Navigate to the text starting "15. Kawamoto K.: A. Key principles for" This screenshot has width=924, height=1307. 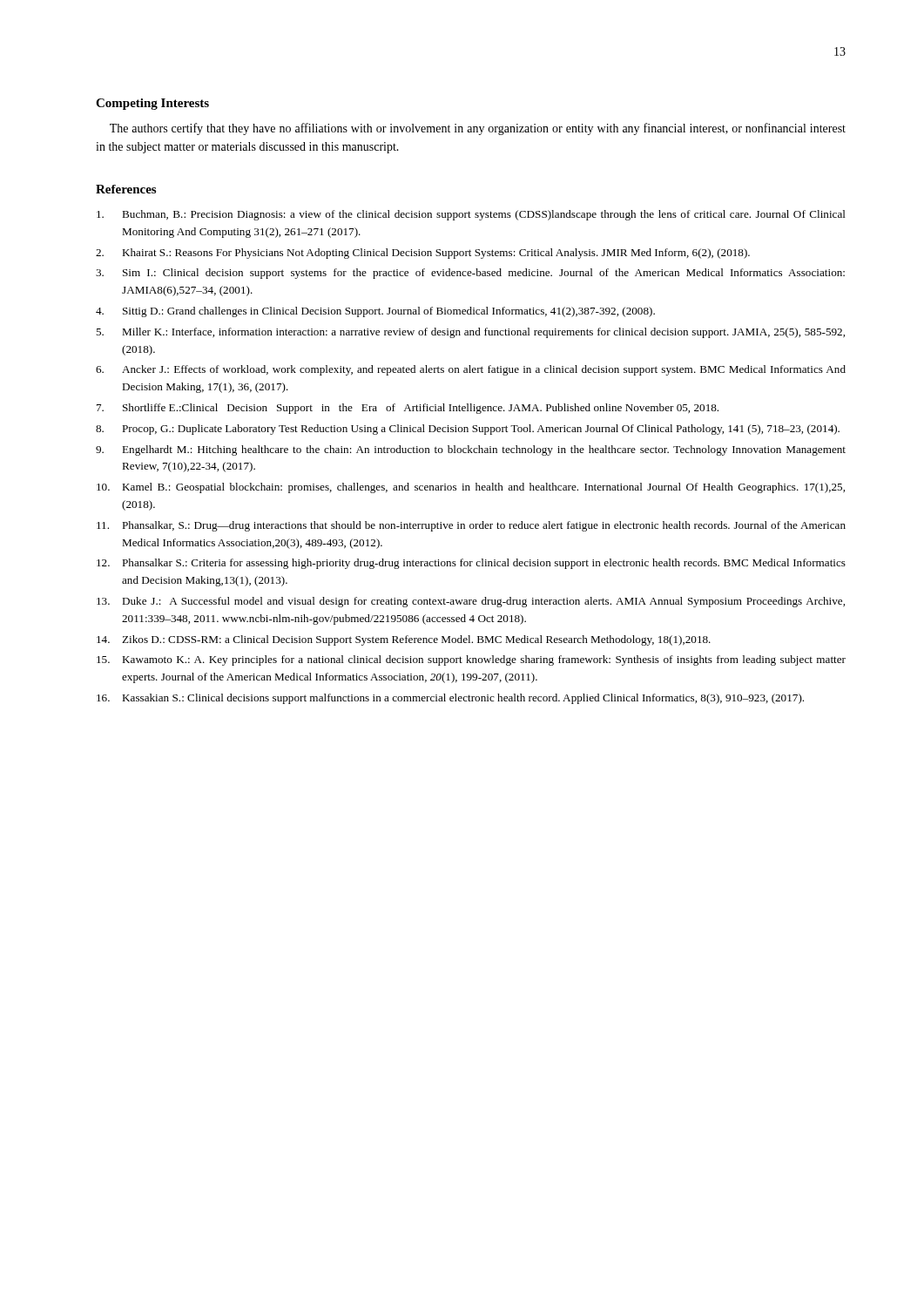click(x=471, y=667)
